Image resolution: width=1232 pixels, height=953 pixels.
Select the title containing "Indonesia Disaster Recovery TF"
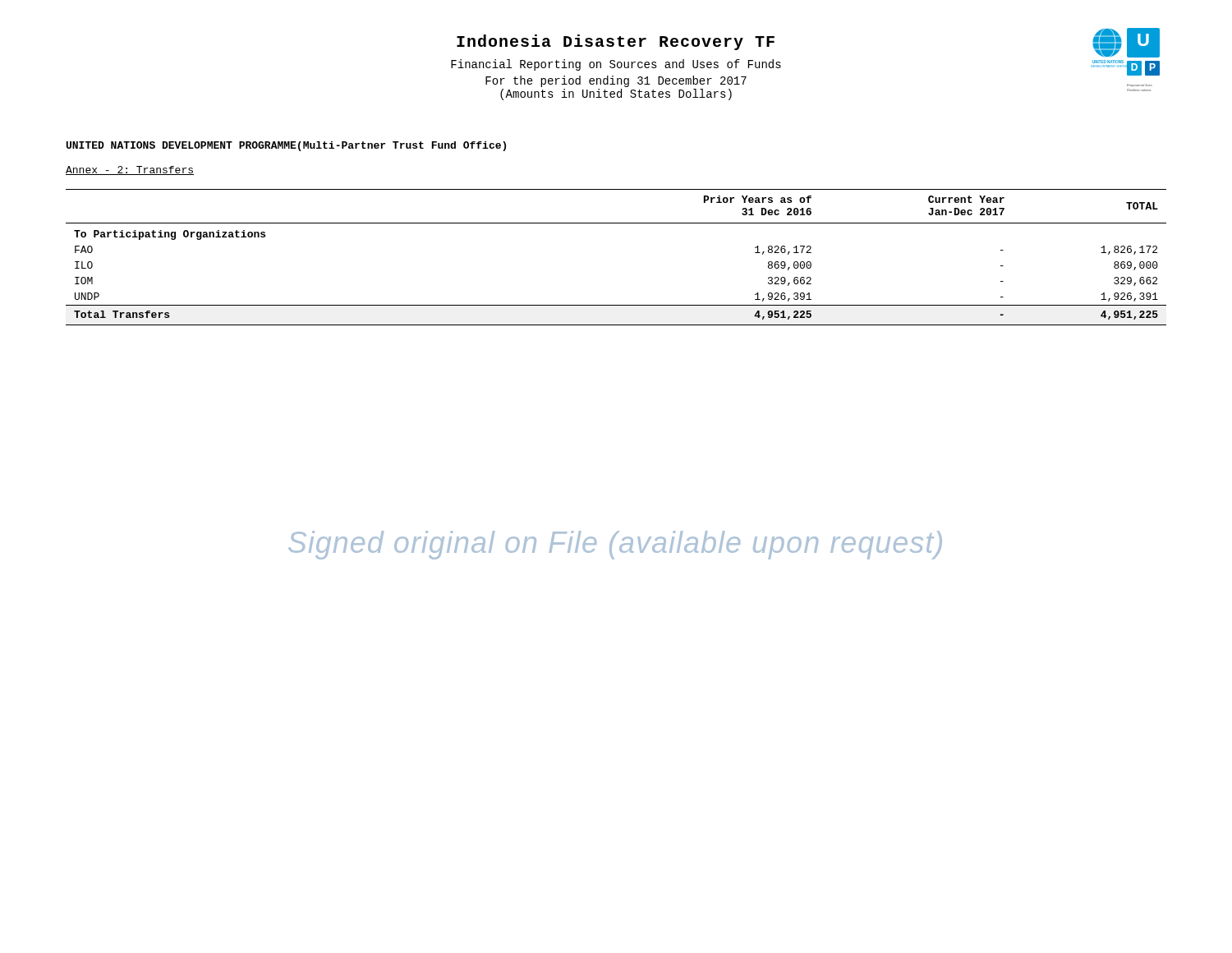[616, 42]
